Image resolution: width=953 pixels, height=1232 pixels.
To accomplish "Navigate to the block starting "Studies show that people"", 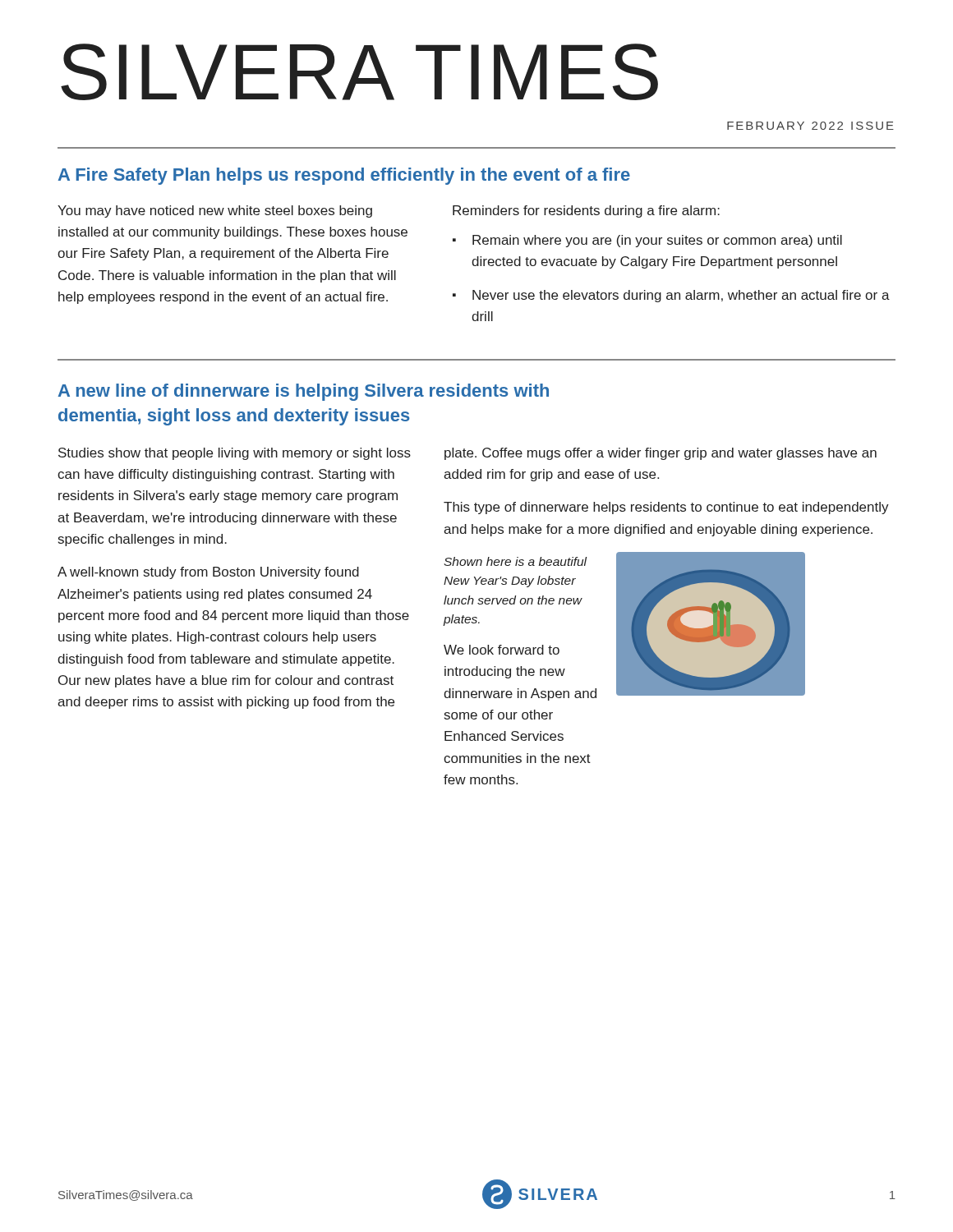I will [x=234, y=578].
